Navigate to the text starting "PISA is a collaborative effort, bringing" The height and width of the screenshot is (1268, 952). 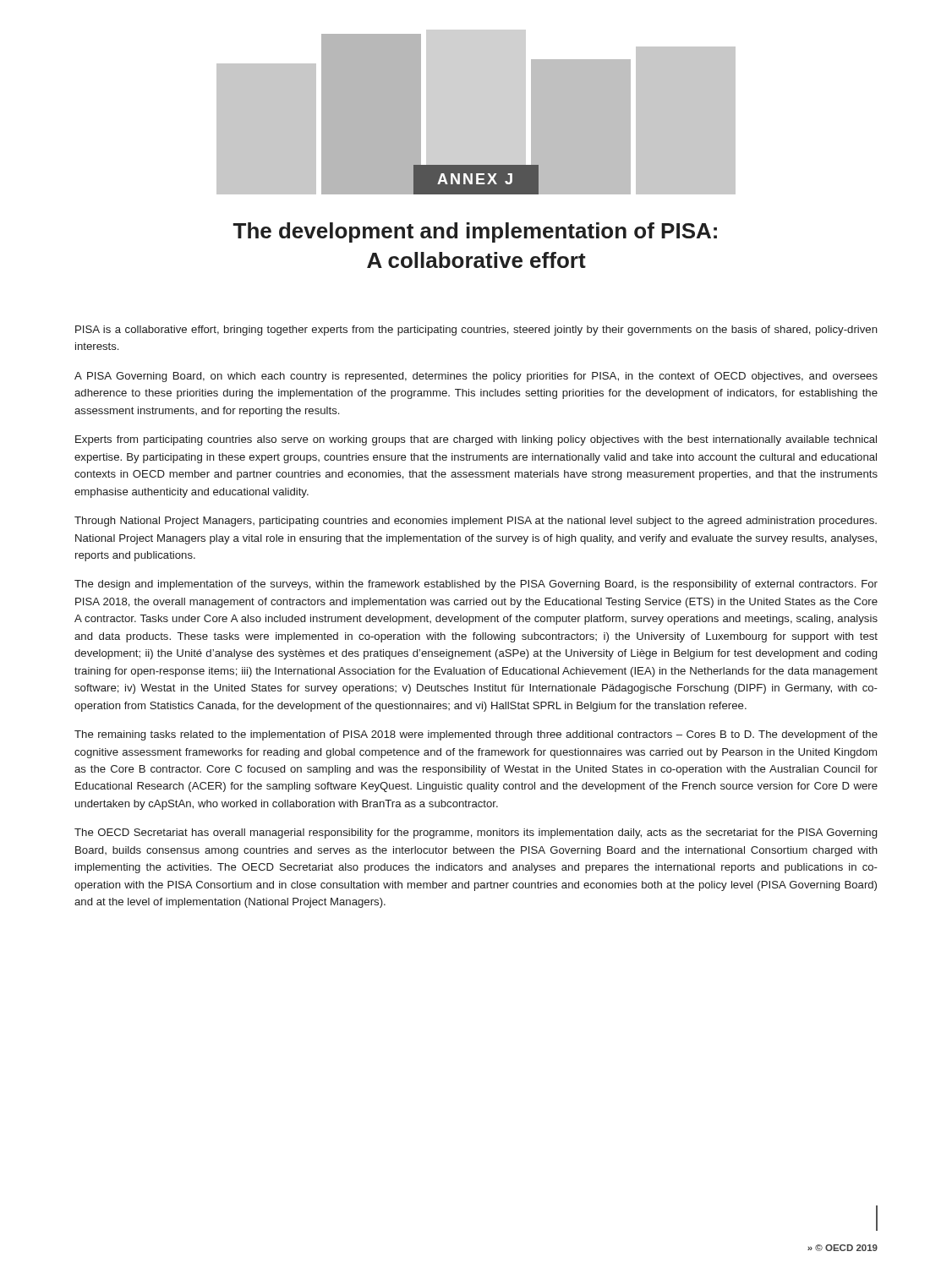point(476,338)
